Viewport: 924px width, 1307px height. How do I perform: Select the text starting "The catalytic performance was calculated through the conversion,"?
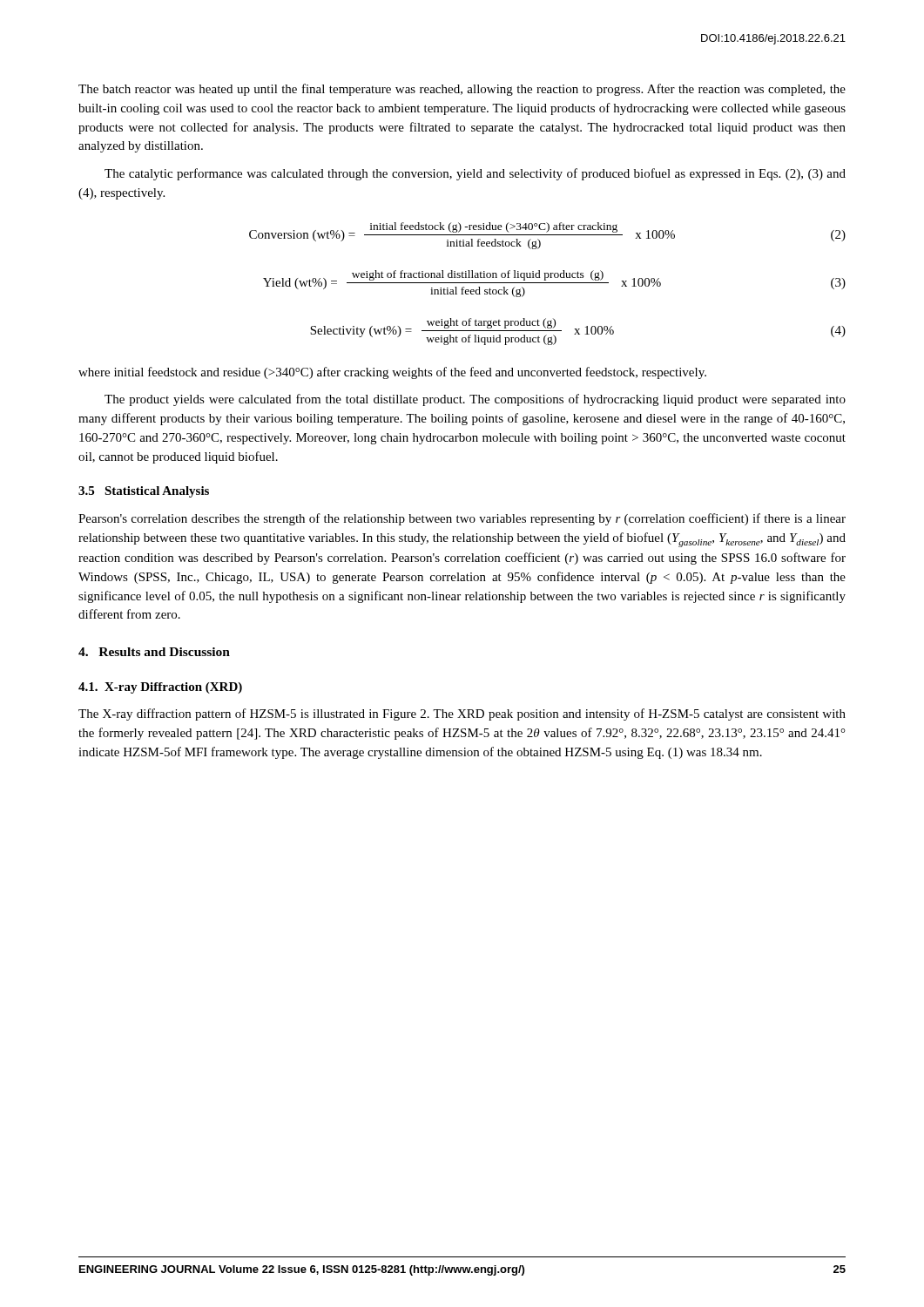(462, 184)
